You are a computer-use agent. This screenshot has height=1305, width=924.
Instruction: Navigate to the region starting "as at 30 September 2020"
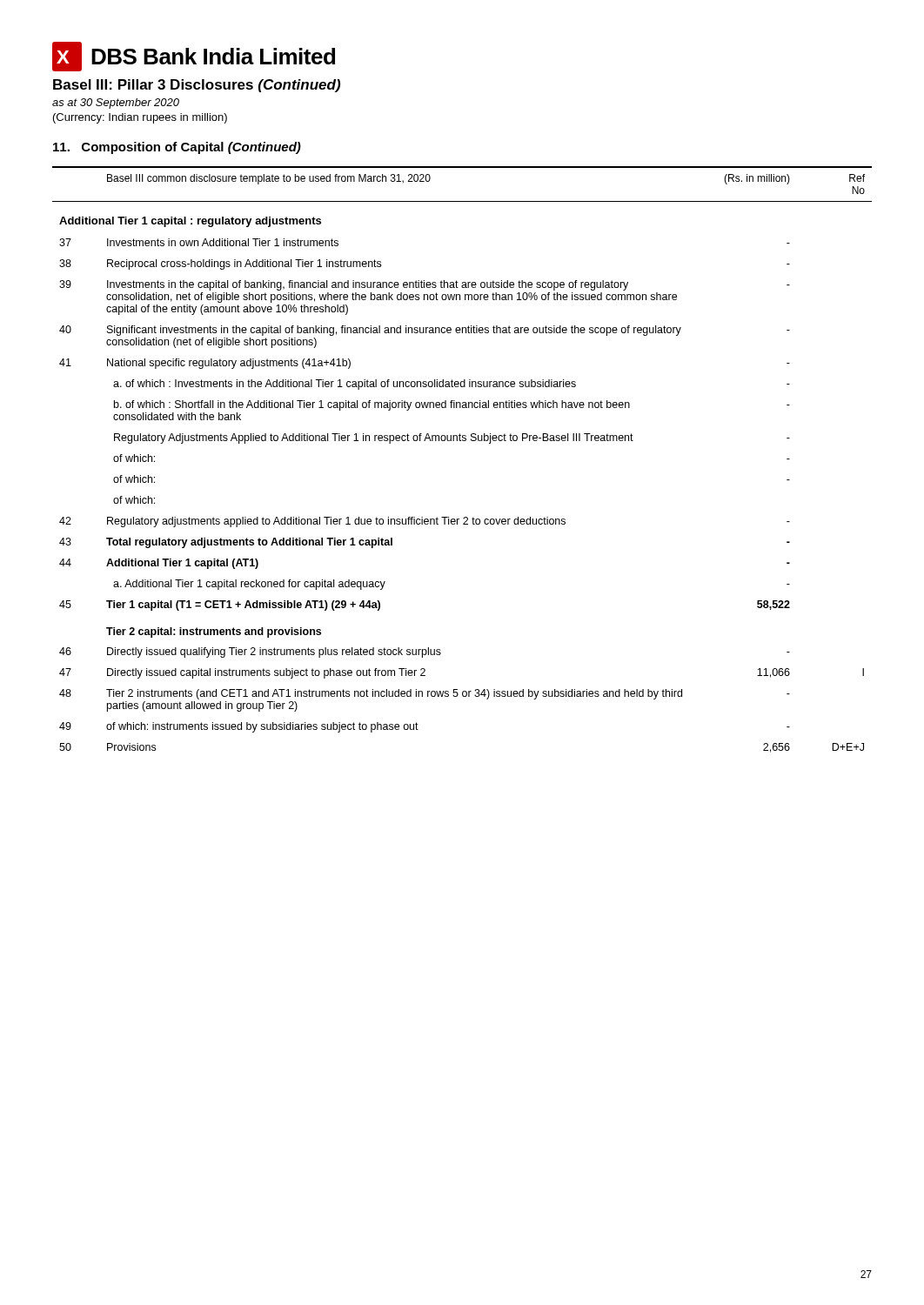[116, 102]
